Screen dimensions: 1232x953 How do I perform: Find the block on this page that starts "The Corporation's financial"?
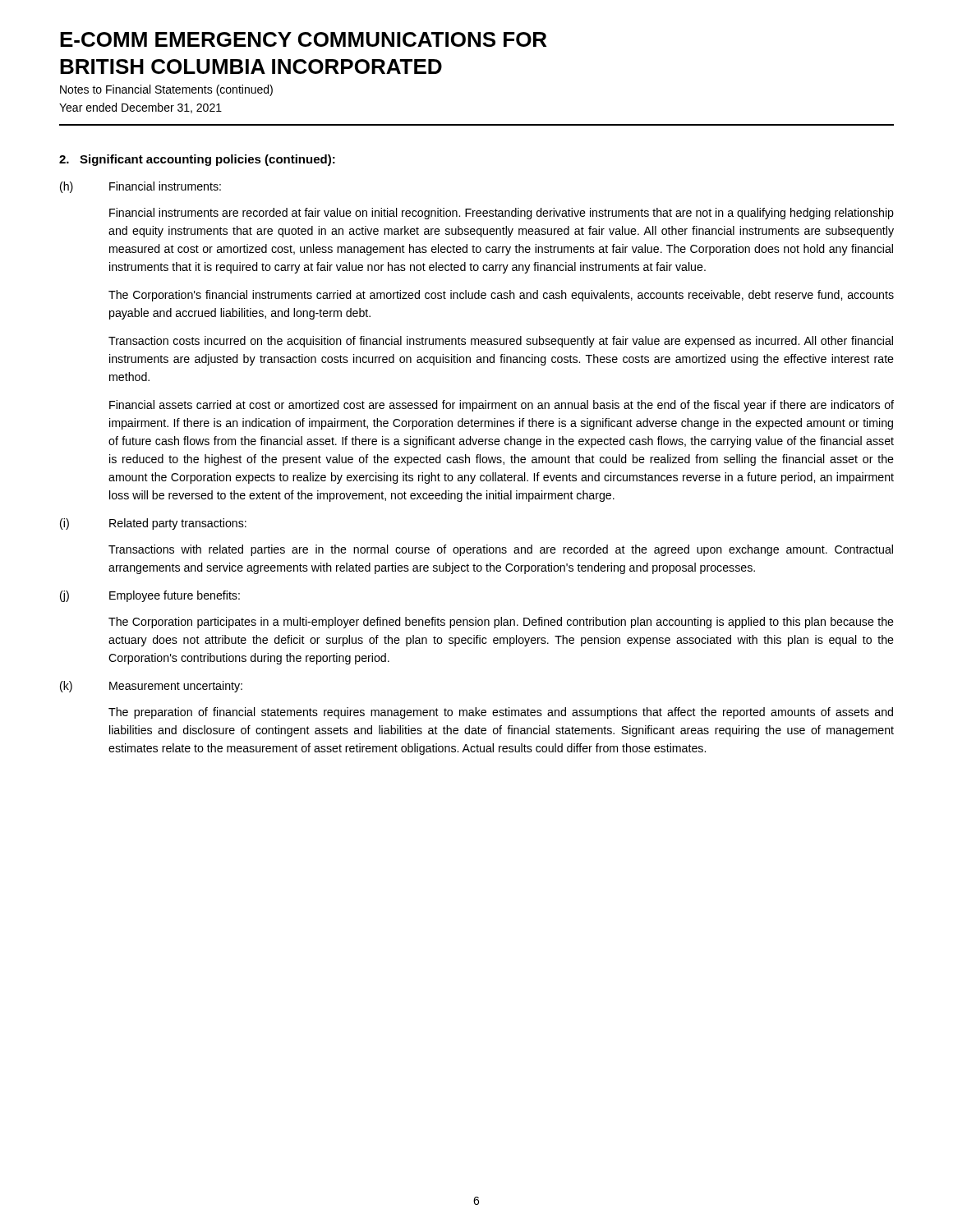coord(501,304)
